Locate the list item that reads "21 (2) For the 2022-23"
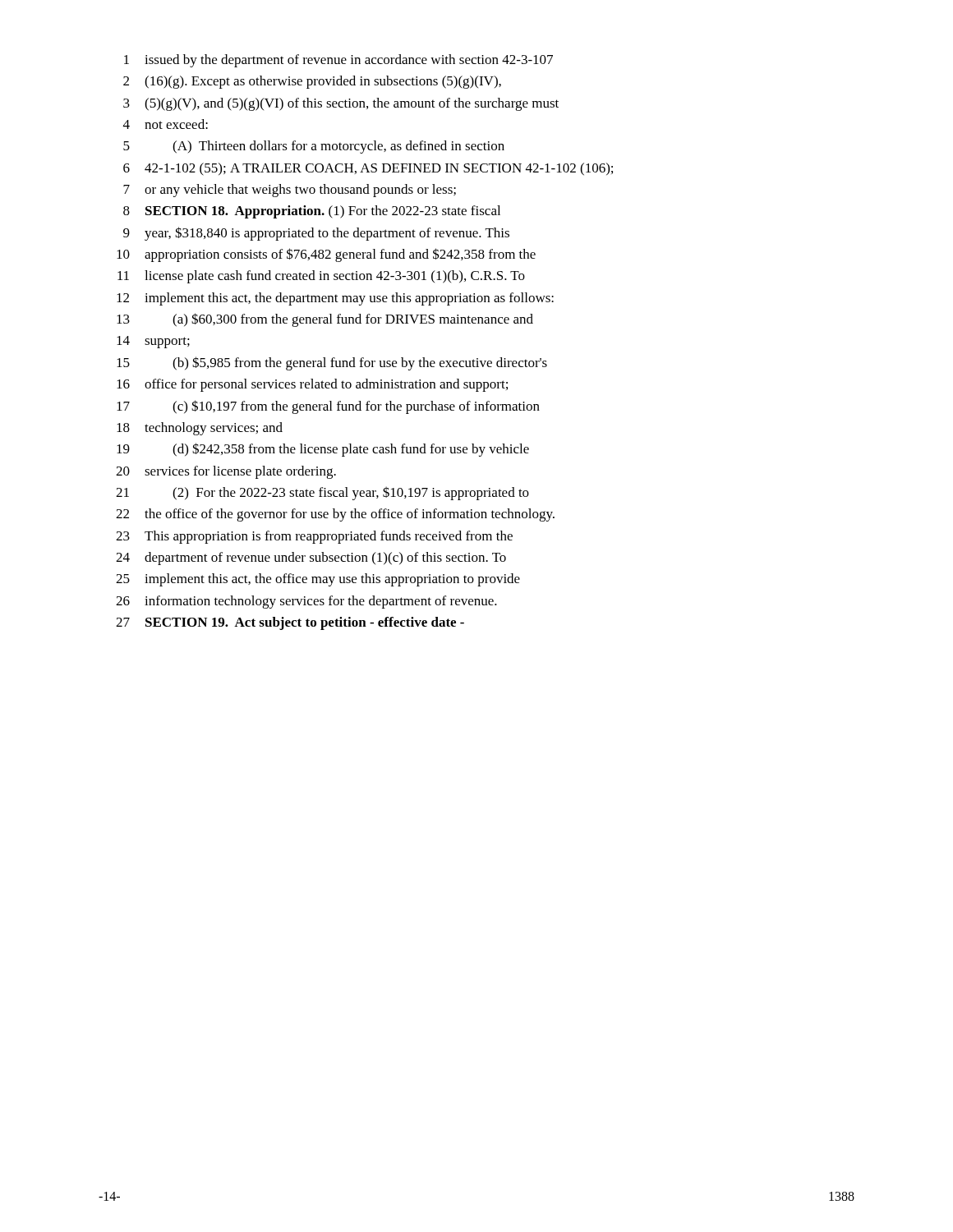Screen dimensions: 1232x953 [x=476, y=493]
